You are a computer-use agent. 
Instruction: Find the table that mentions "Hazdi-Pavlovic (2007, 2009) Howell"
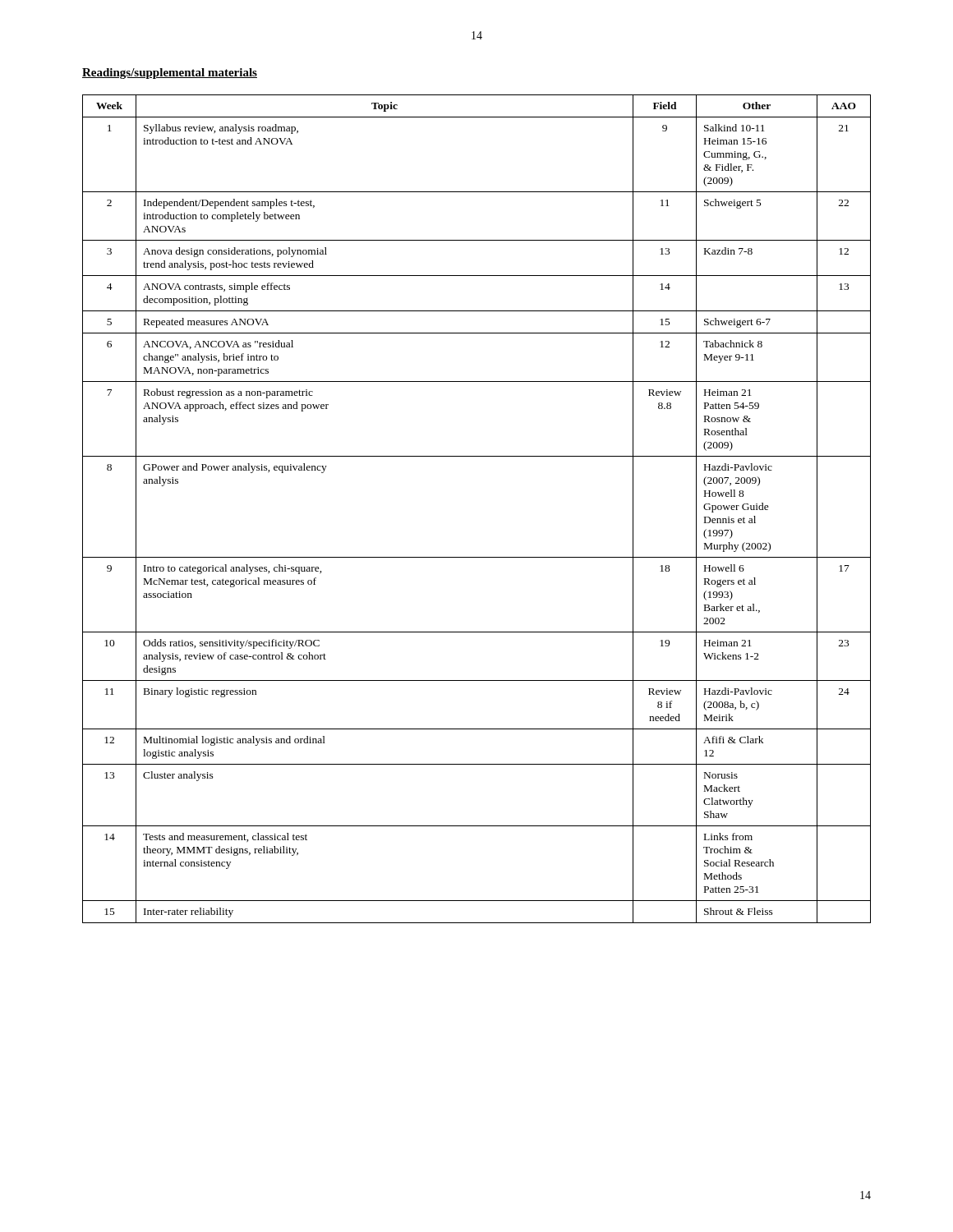[476, 509]
